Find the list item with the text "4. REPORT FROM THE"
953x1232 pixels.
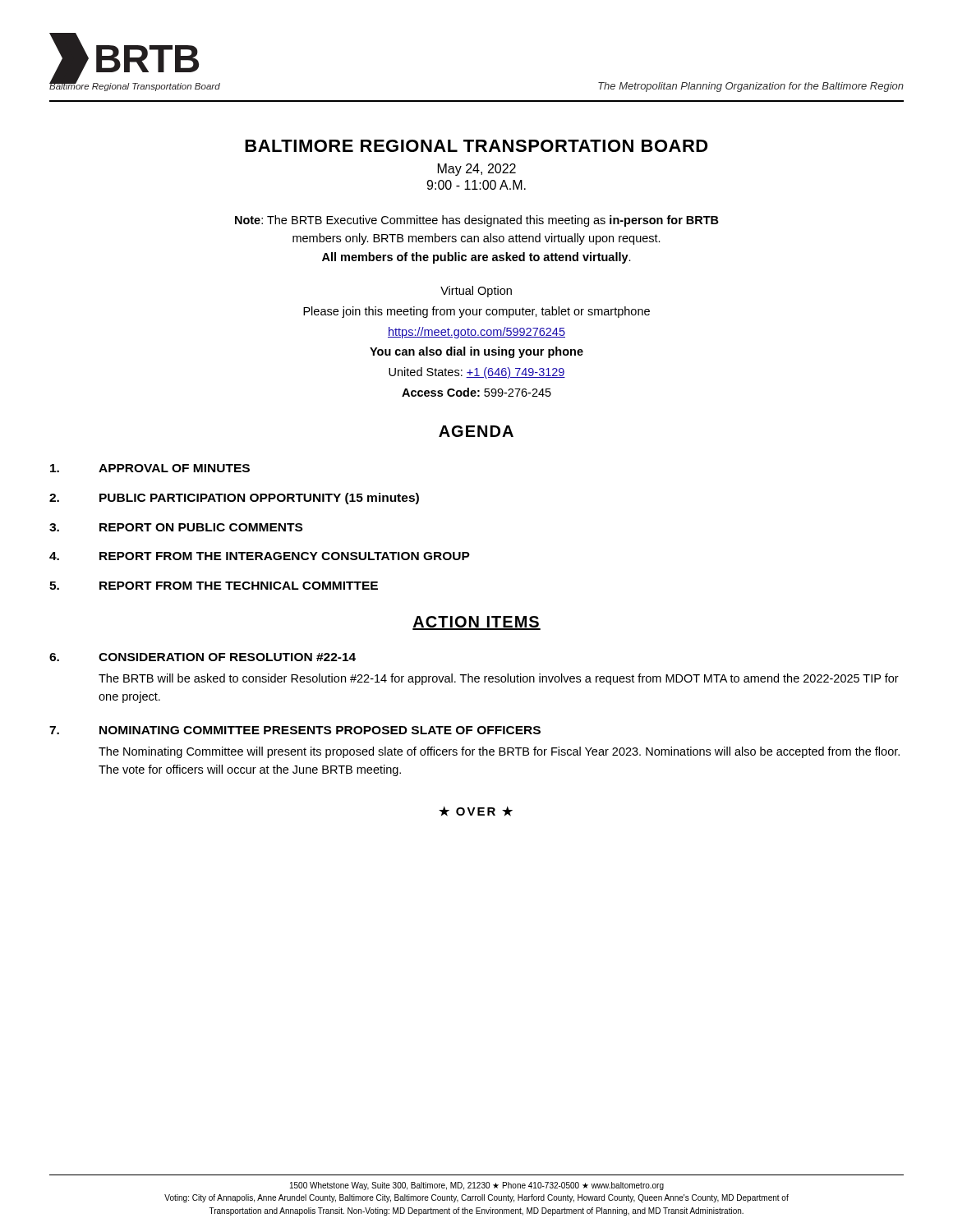tap(260, 556)
